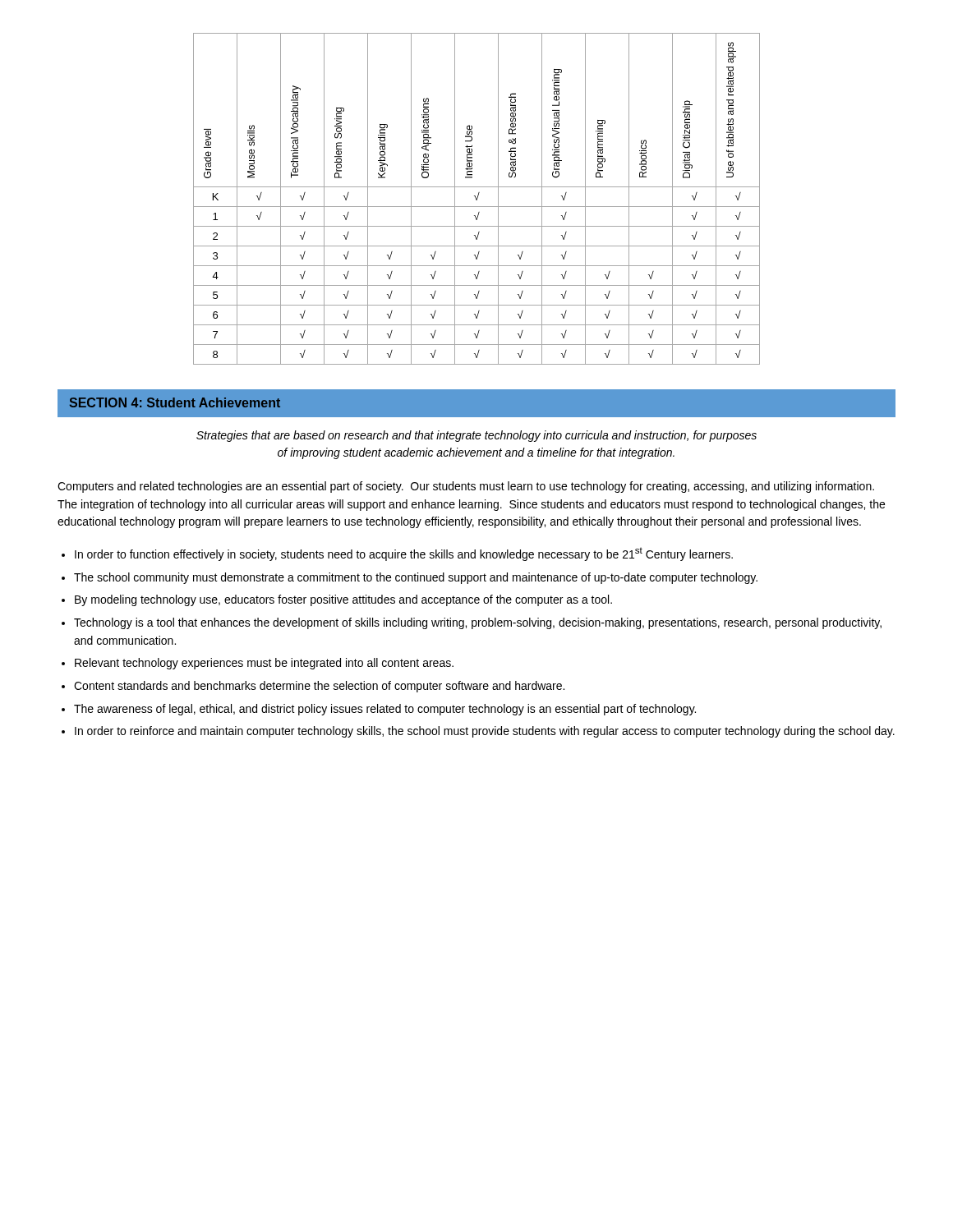Select the list item that reads "The school community"
The height and width of the screenshot is (1232, 953).
click(416, 577)
